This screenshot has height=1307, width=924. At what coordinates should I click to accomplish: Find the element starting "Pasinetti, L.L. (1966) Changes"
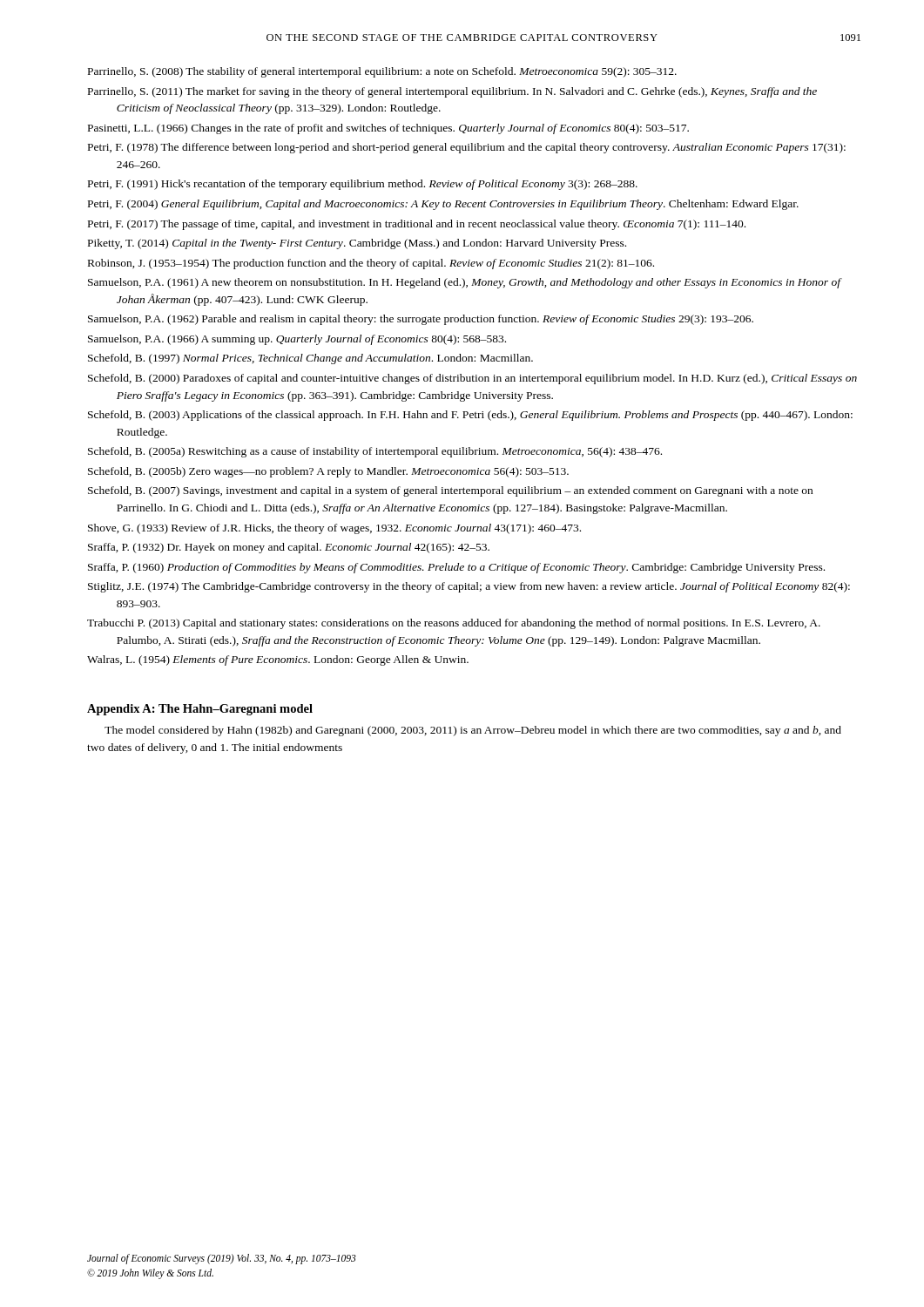pyautogui.click(x=388, y=127)
